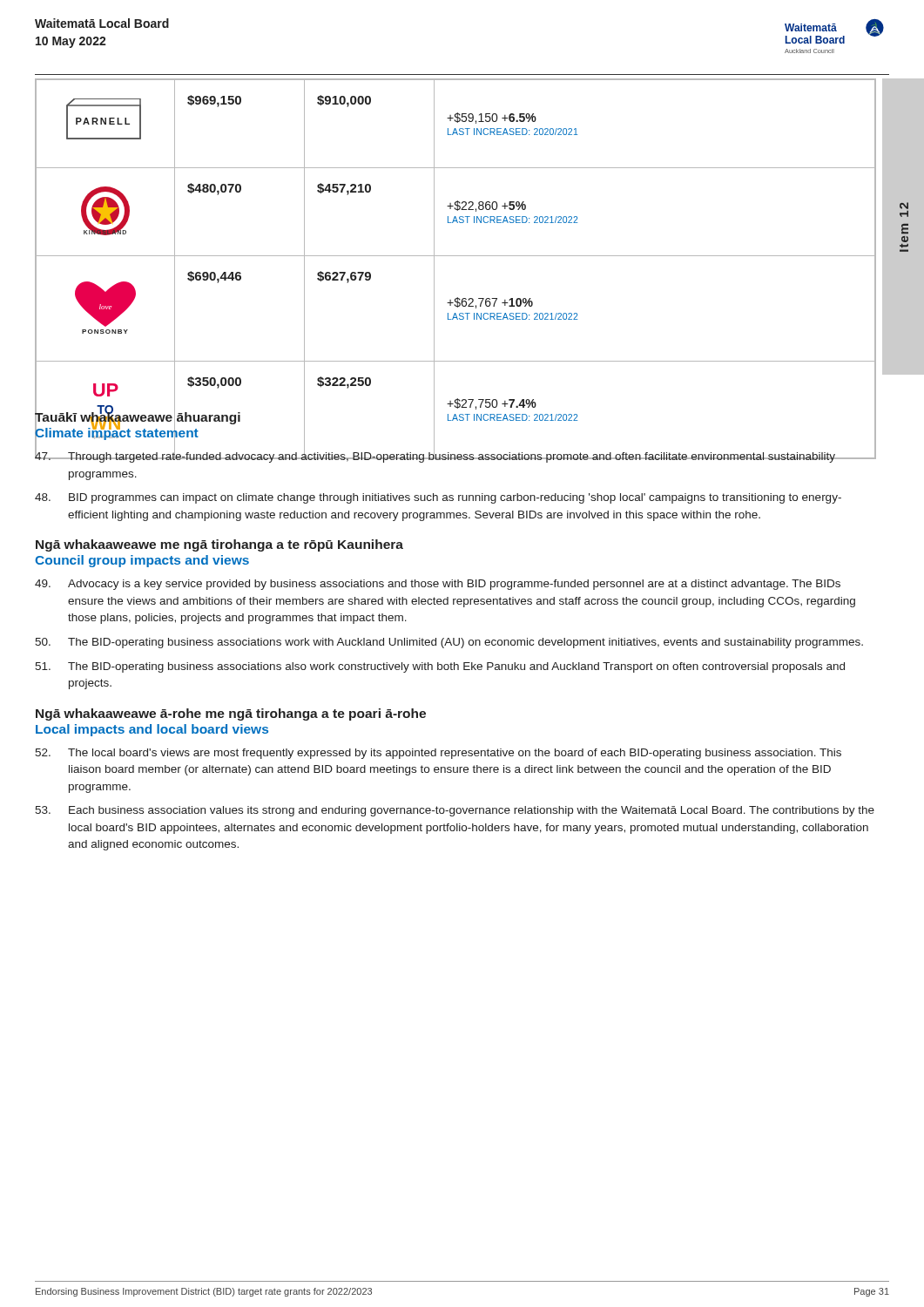Find the list item that reads "50. The BID-operating business associations work"
924x1307 pixels.
pos(455,642)
